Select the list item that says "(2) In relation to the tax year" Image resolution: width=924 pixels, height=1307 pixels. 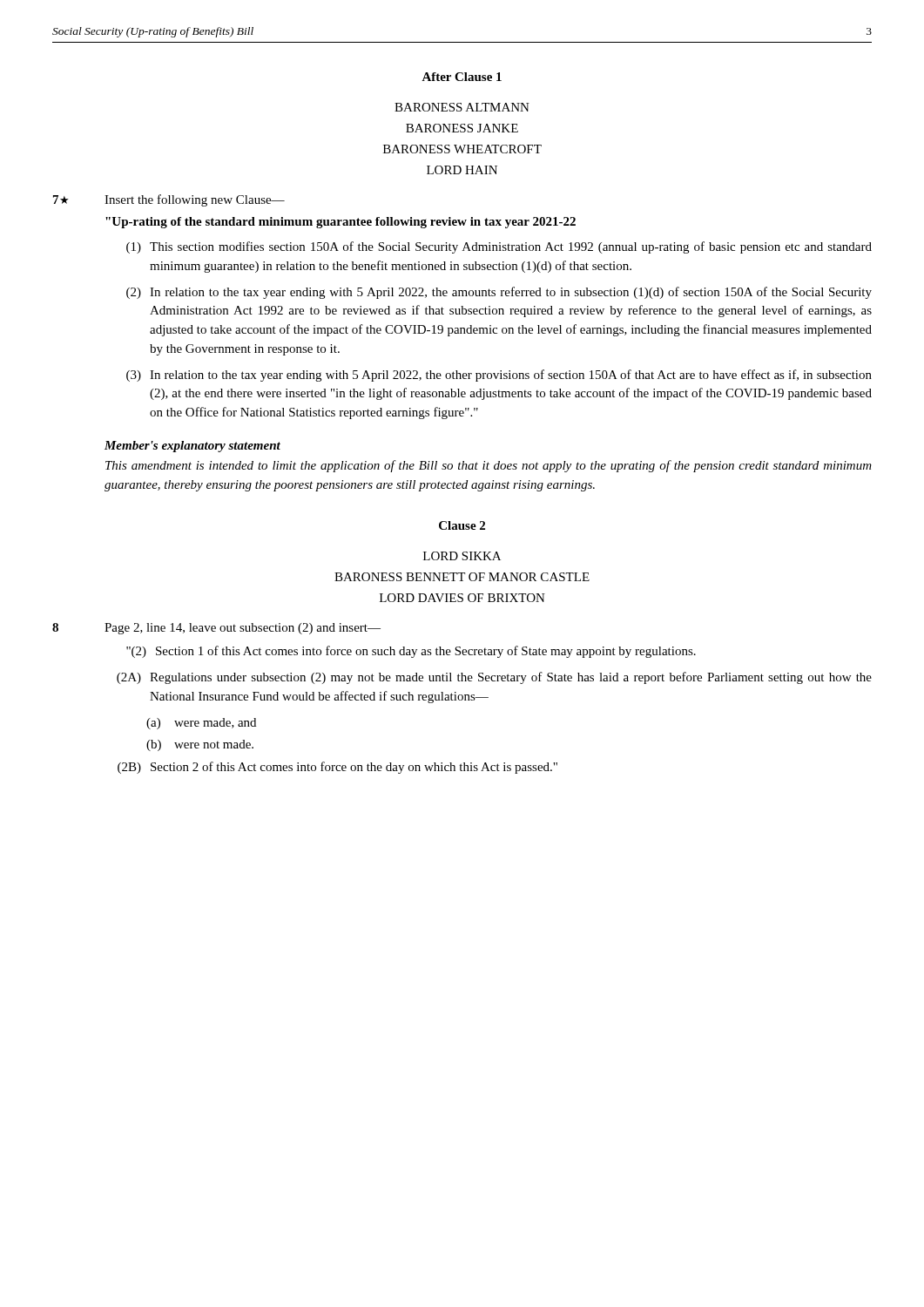tap(488, 321)
